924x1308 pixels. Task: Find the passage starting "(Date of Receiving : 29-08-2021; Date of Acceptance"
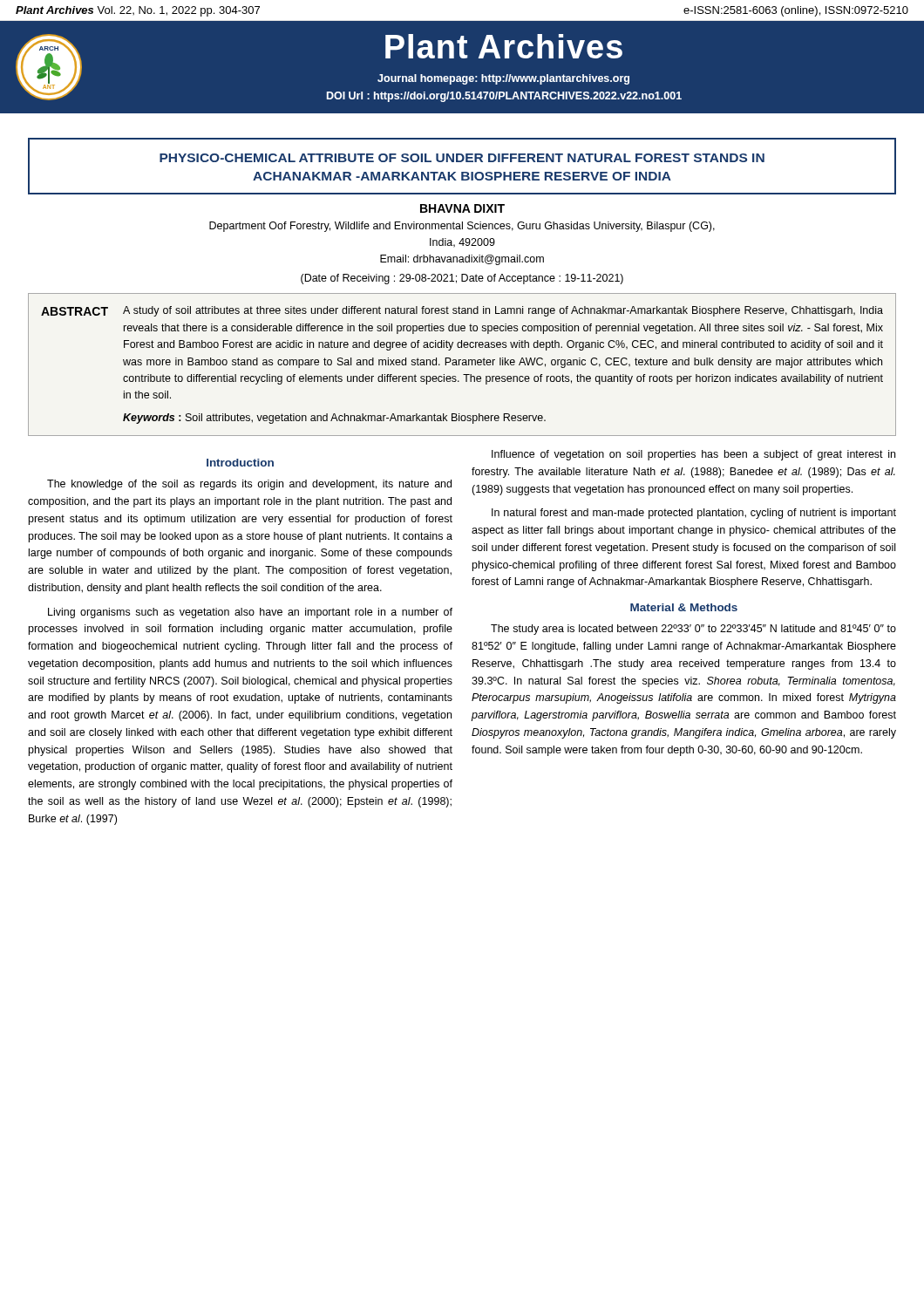pyautogui.click(x=462, y=279)
